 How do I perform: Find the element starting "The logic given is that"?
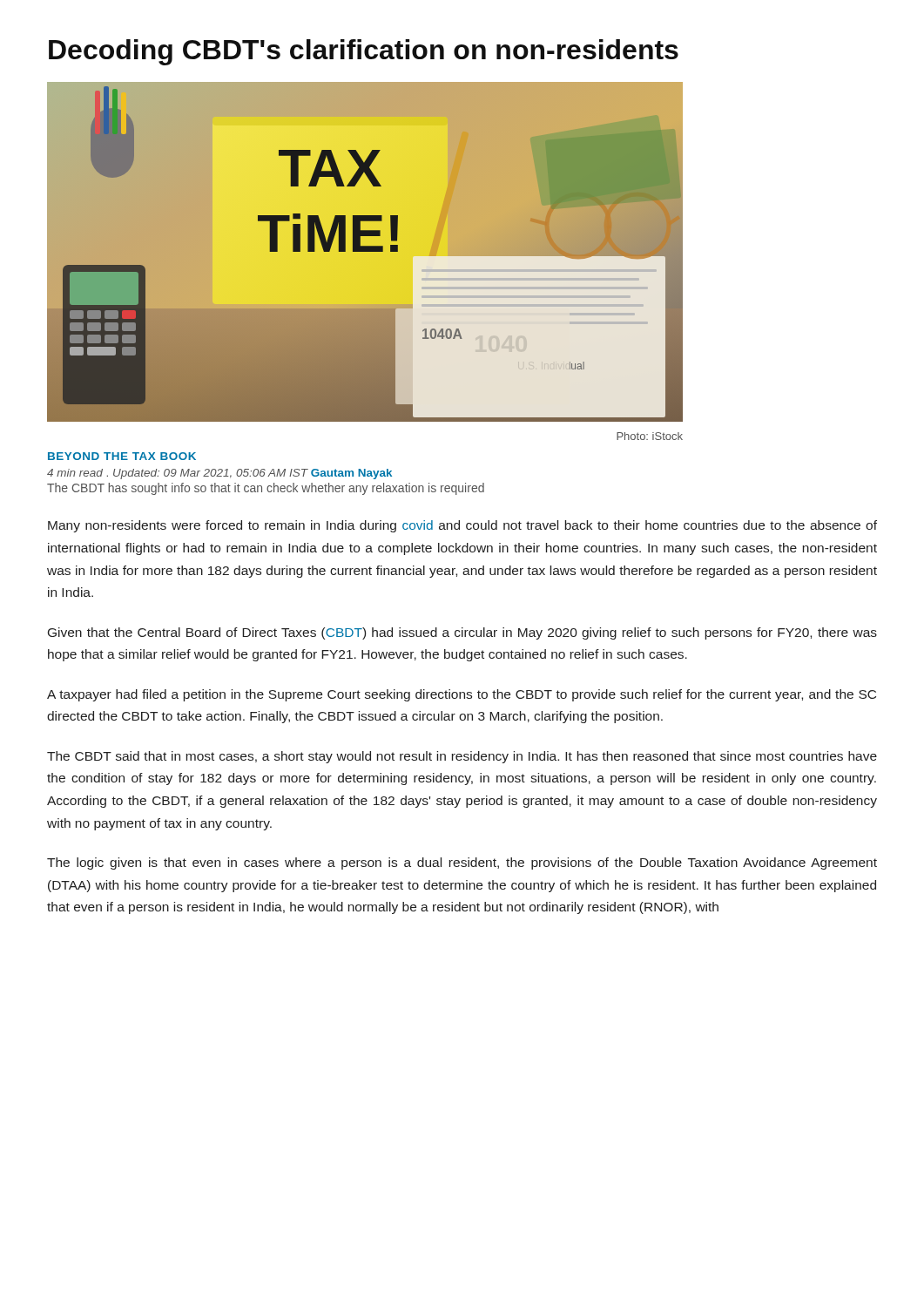462,885
